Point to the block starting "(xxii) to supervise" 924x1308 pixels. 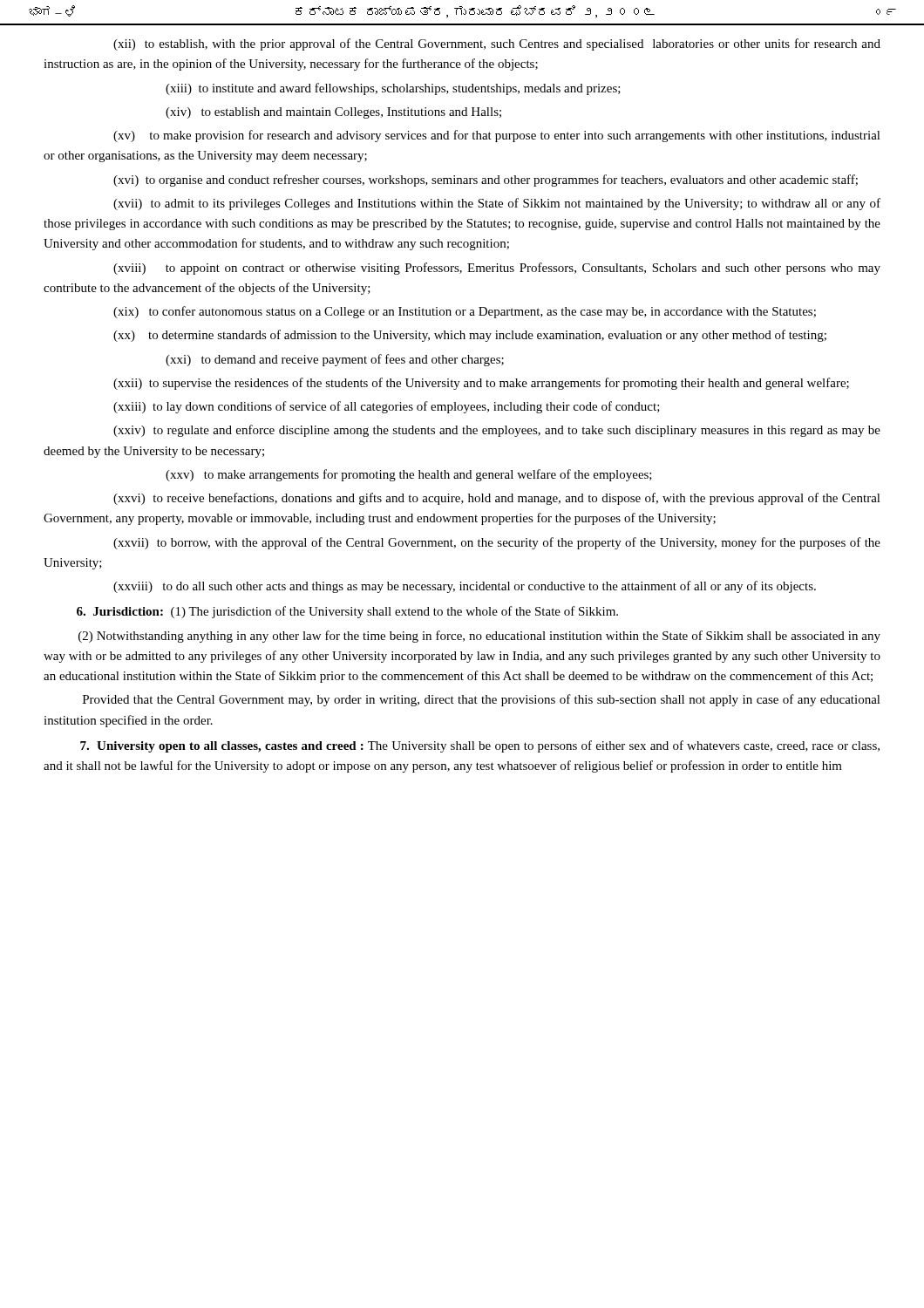[x=481, y=383]
